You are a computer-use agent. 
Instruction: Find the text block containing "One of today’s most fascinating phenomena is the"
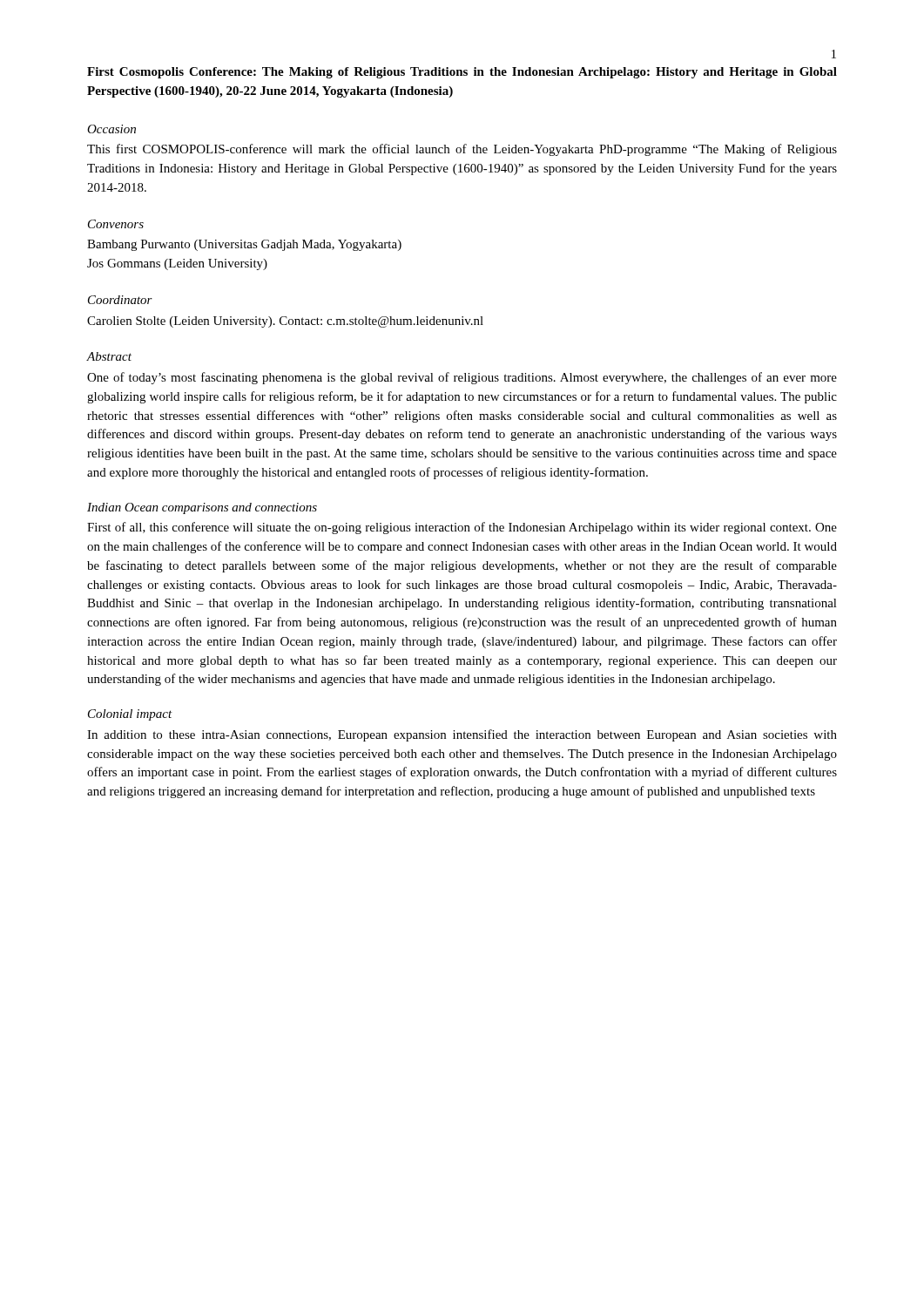click(462, 425)
